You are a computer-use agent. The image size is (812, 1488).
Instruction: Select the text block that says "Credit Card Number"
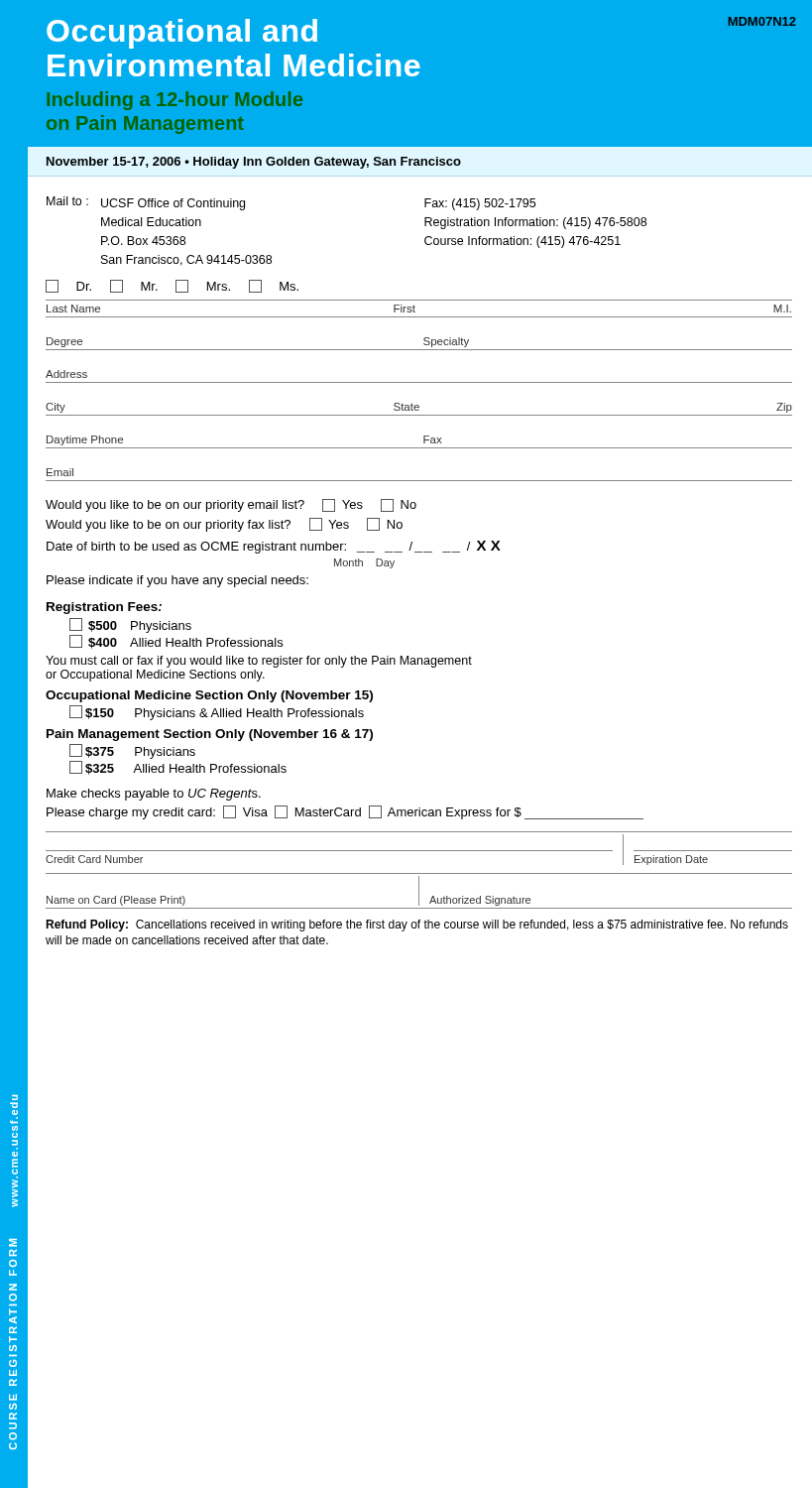tap(419, 848)
